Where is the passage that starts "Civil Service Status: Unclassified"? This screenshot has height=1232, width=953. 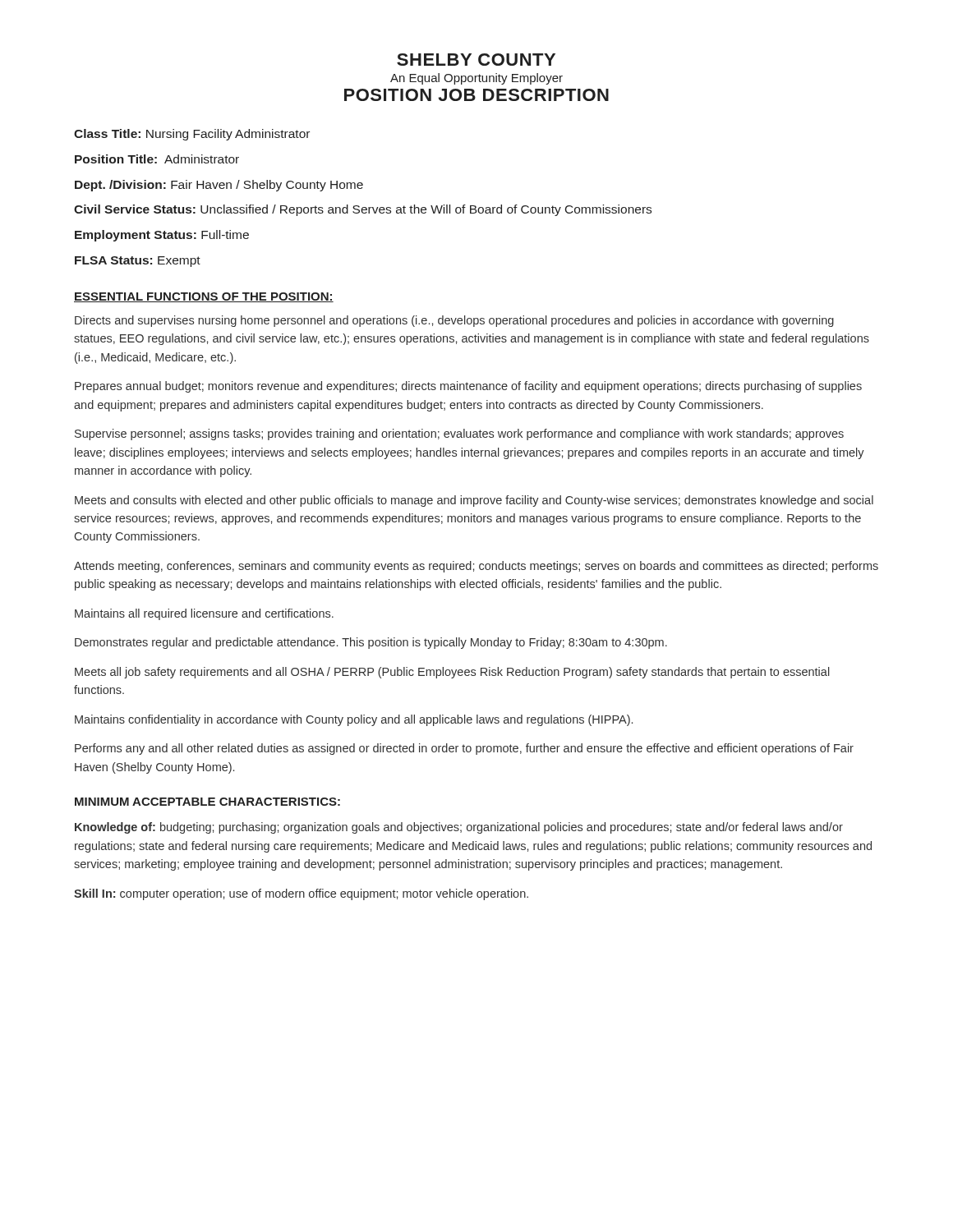(x=363, y=209)
